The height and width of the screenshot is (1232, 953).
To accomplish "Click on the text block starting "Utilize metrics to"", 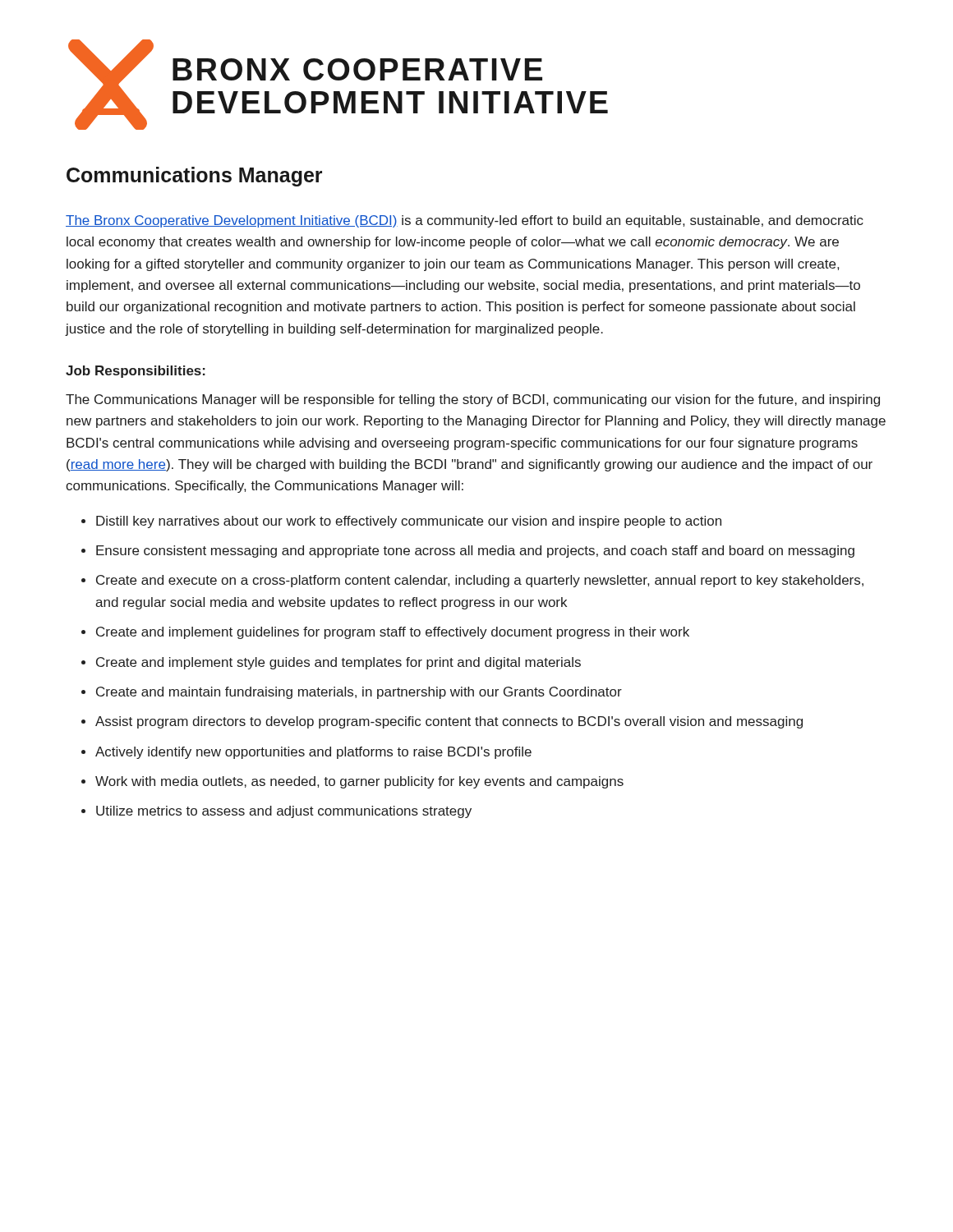I will coord(284,811).
